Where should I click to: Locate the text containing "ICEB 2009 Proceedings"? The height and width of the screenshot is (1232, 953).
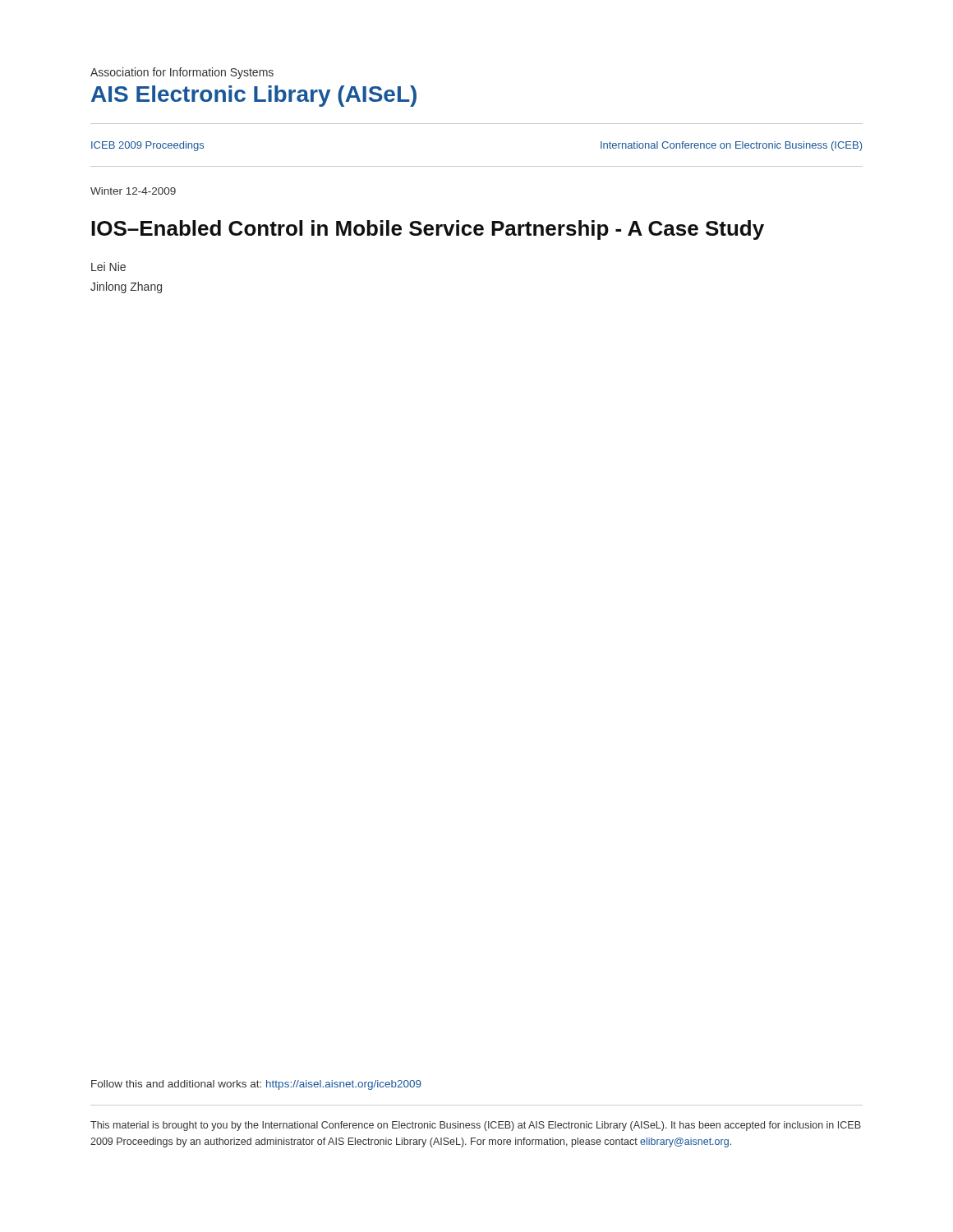coord(147,145)
